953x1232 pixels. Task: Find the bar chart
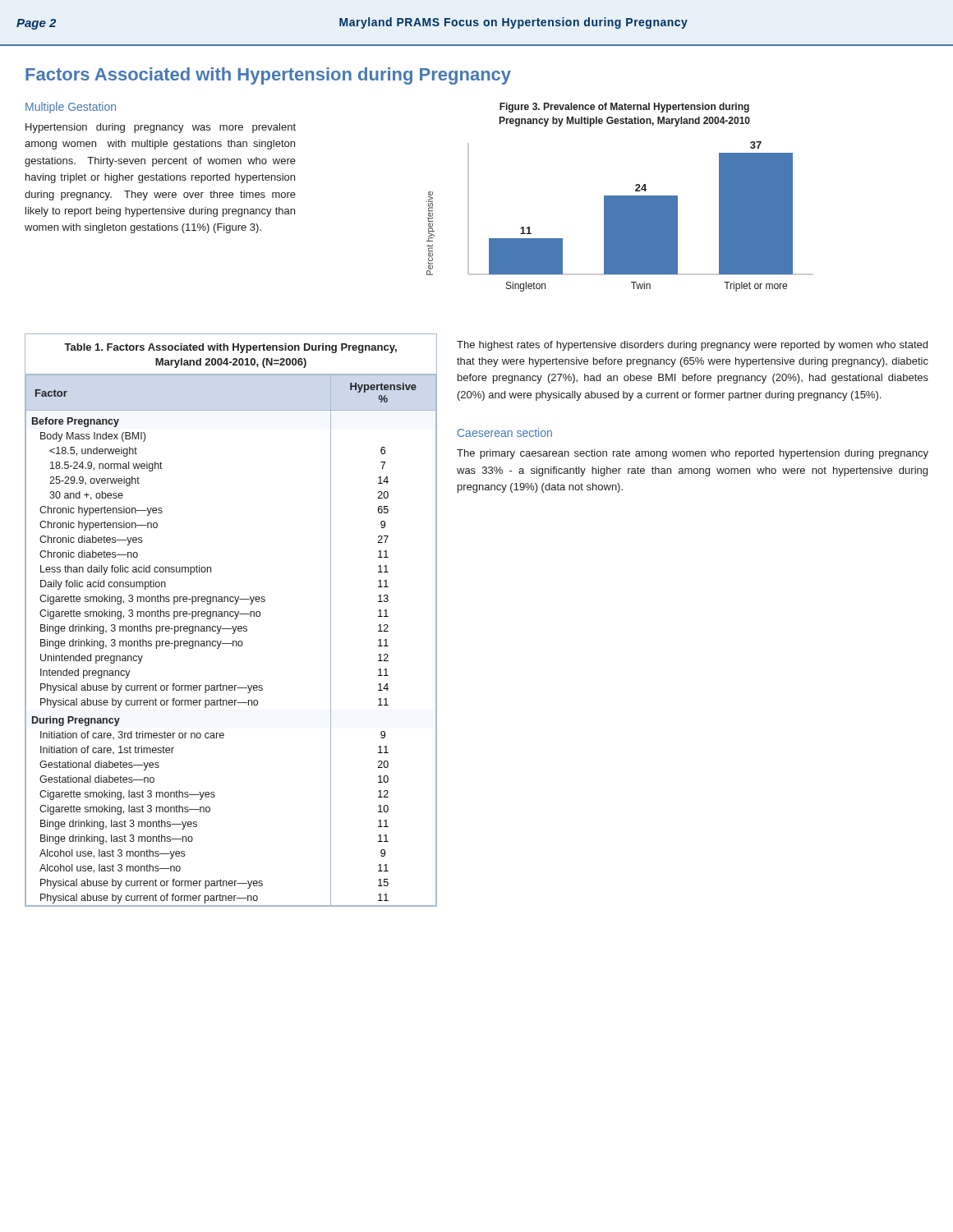624,208
